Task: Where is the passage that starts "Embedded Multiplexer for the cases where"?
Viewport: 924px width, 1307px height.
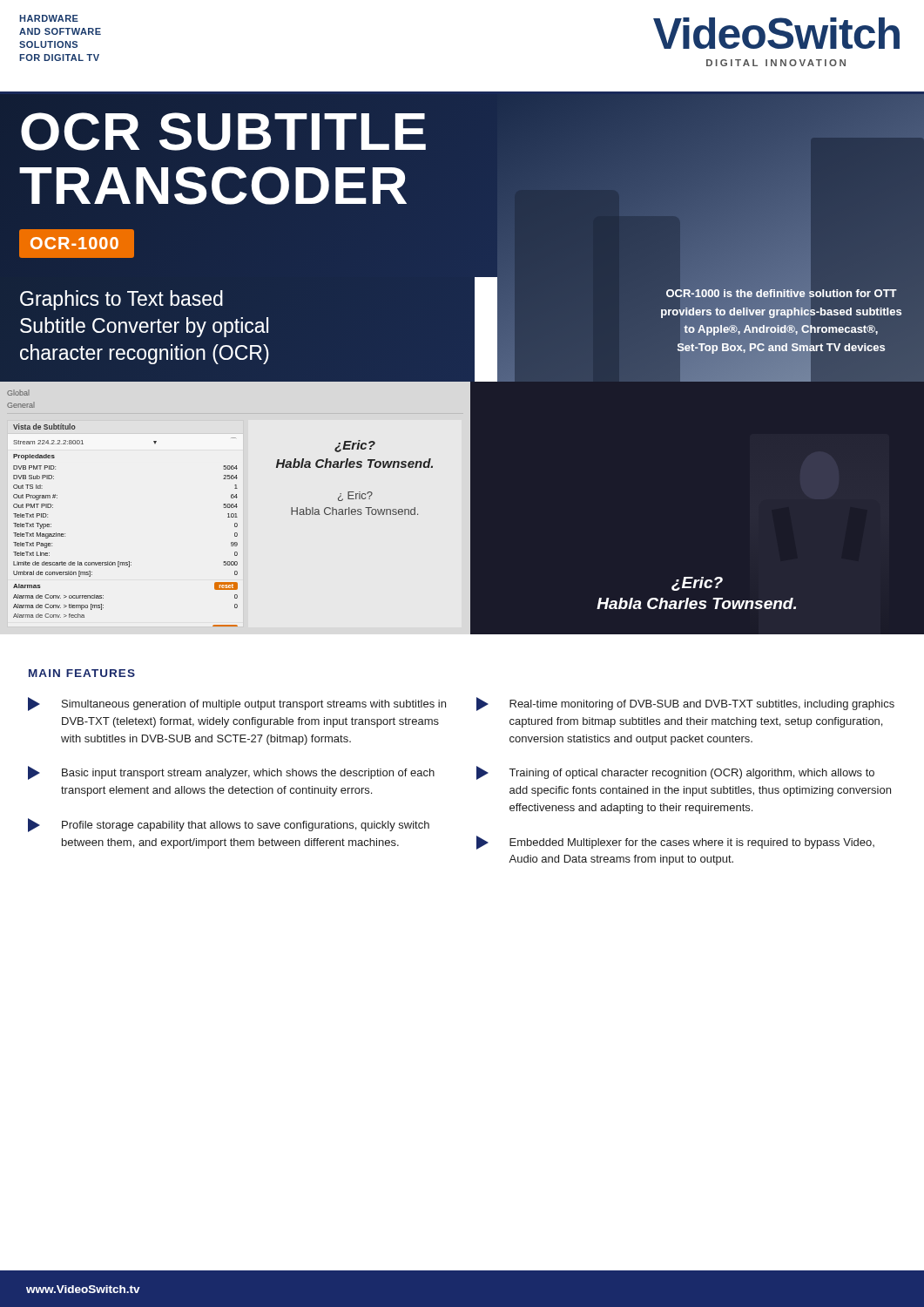Action: point(686,851)
